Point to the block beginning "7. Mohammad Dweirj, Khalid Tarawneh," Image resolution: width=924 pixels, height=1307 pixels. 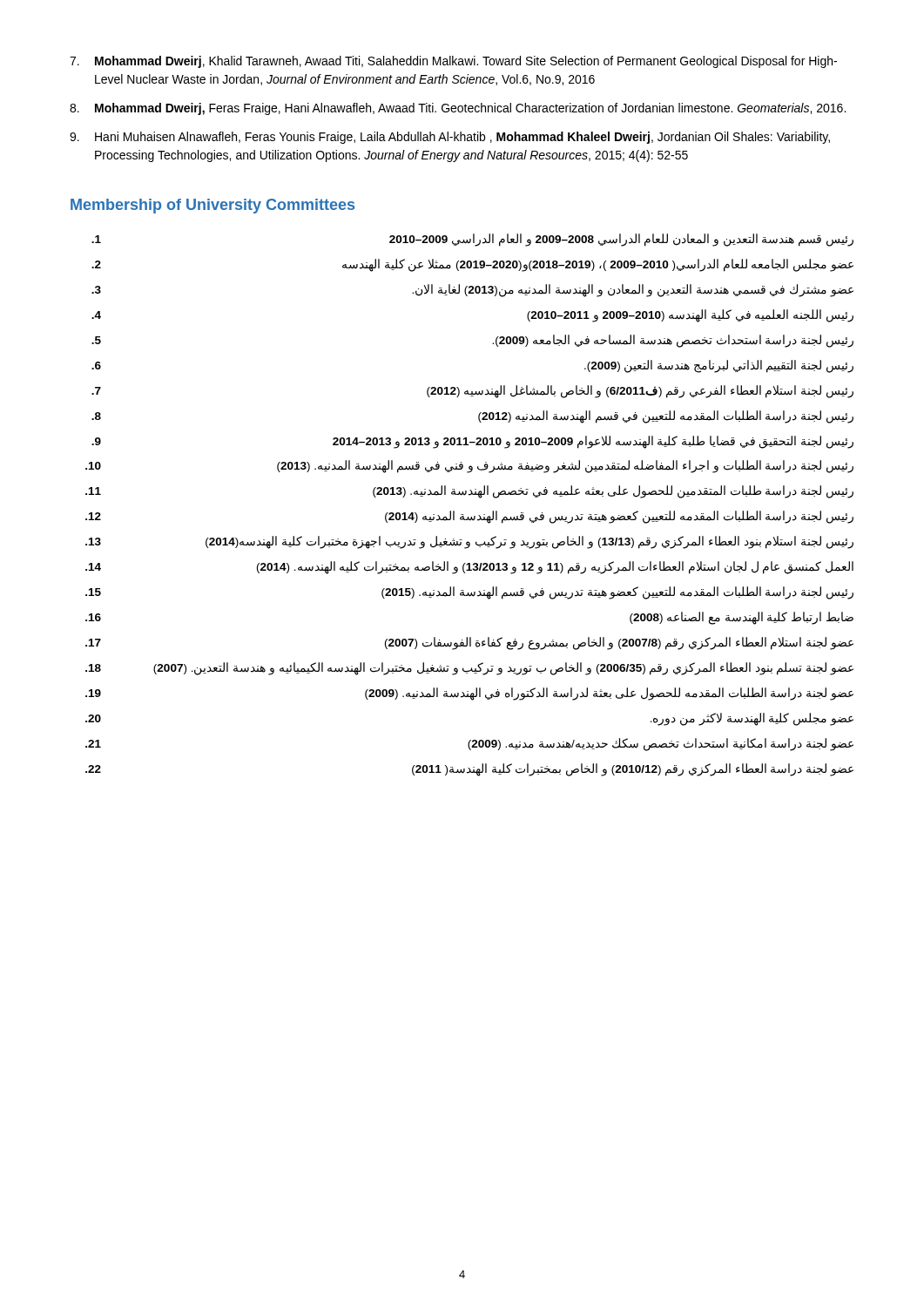(462, 71)
